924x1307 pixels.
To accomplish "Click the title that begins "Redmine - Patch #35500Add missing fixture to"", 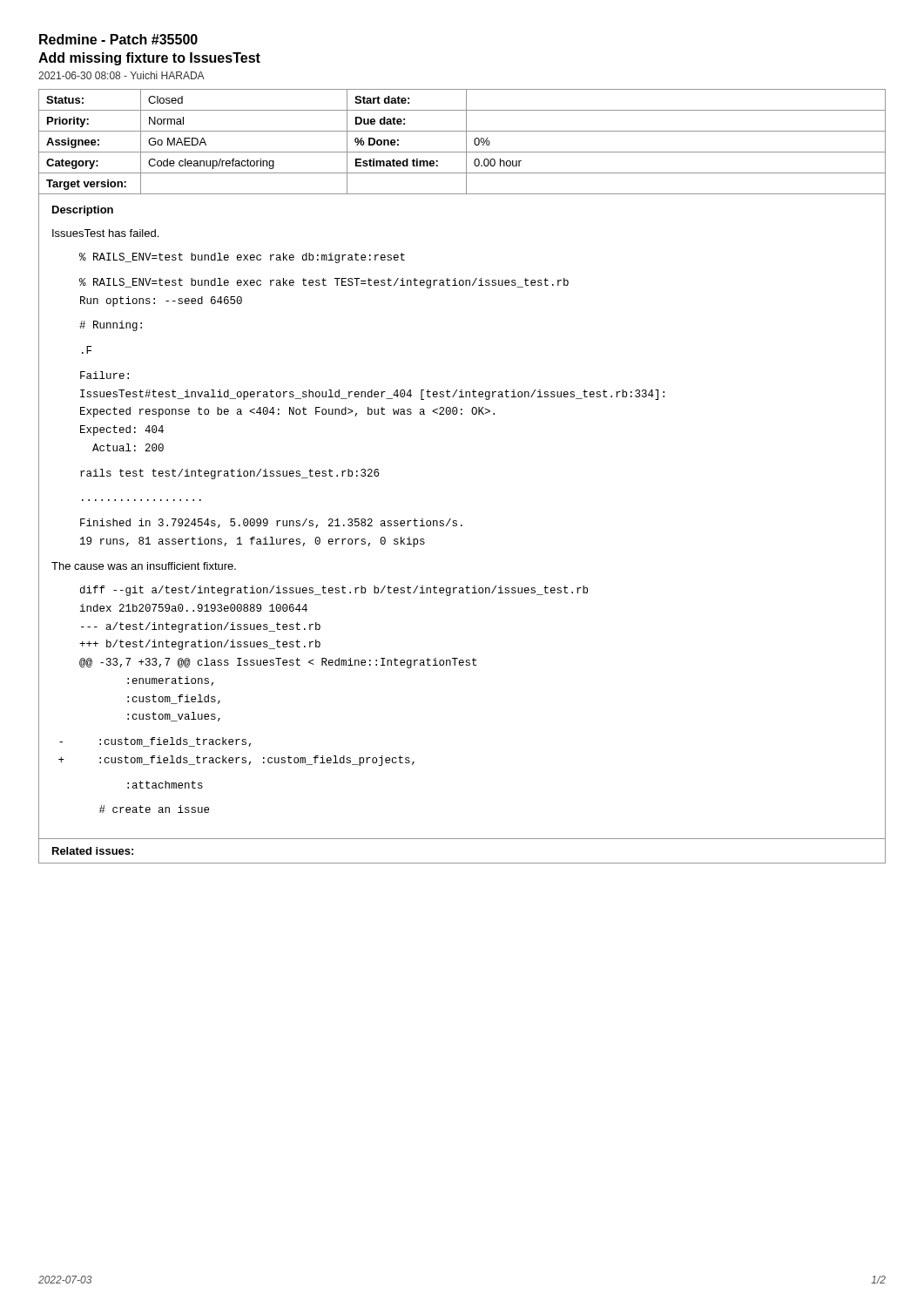I will [x=118, y=39].
